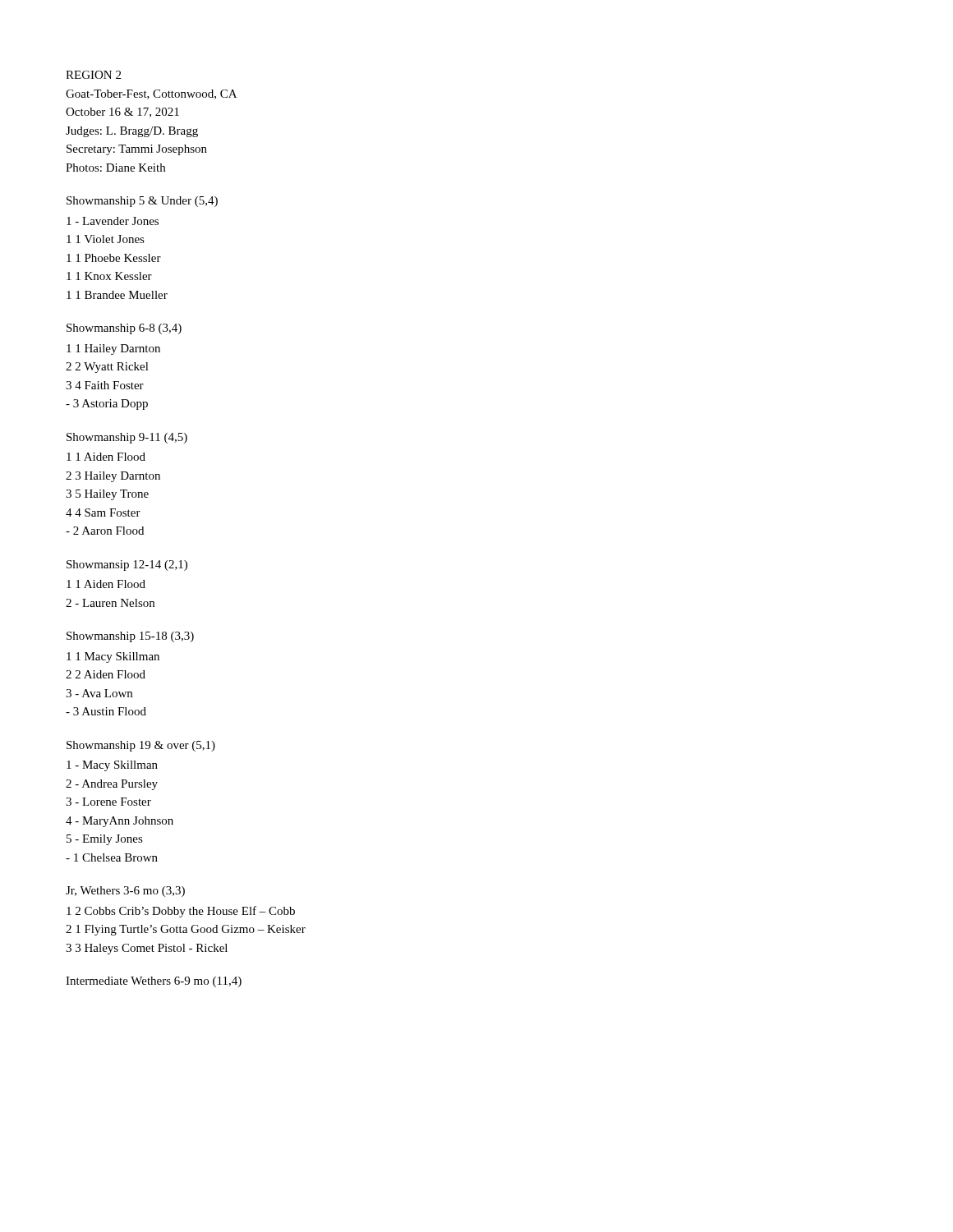Click on the block starting "Showmanship 15-18 (3,3)"

coord(130,636)
